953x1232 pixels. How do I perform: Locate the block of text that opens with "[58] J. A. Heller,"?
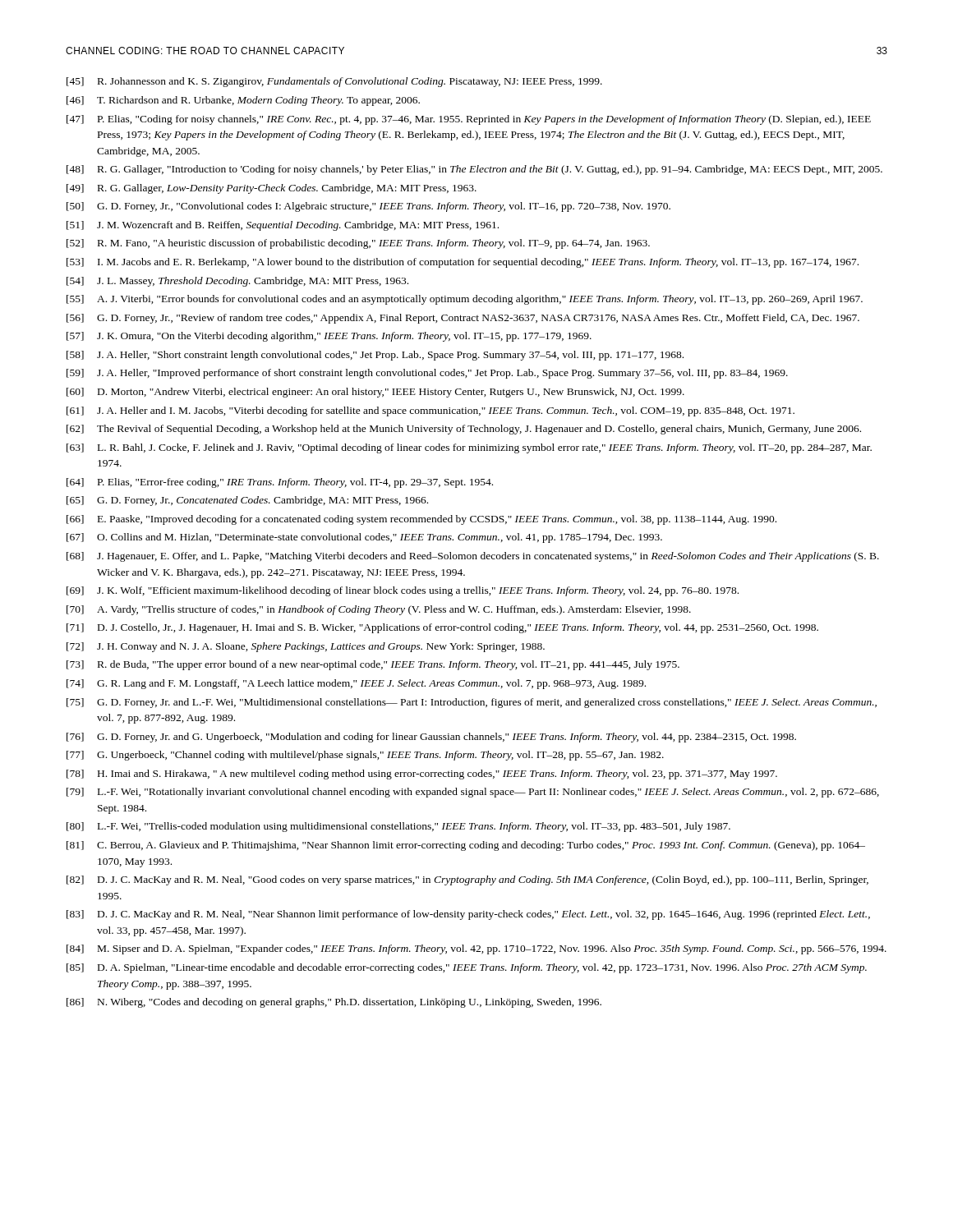(x=476, y=355)
